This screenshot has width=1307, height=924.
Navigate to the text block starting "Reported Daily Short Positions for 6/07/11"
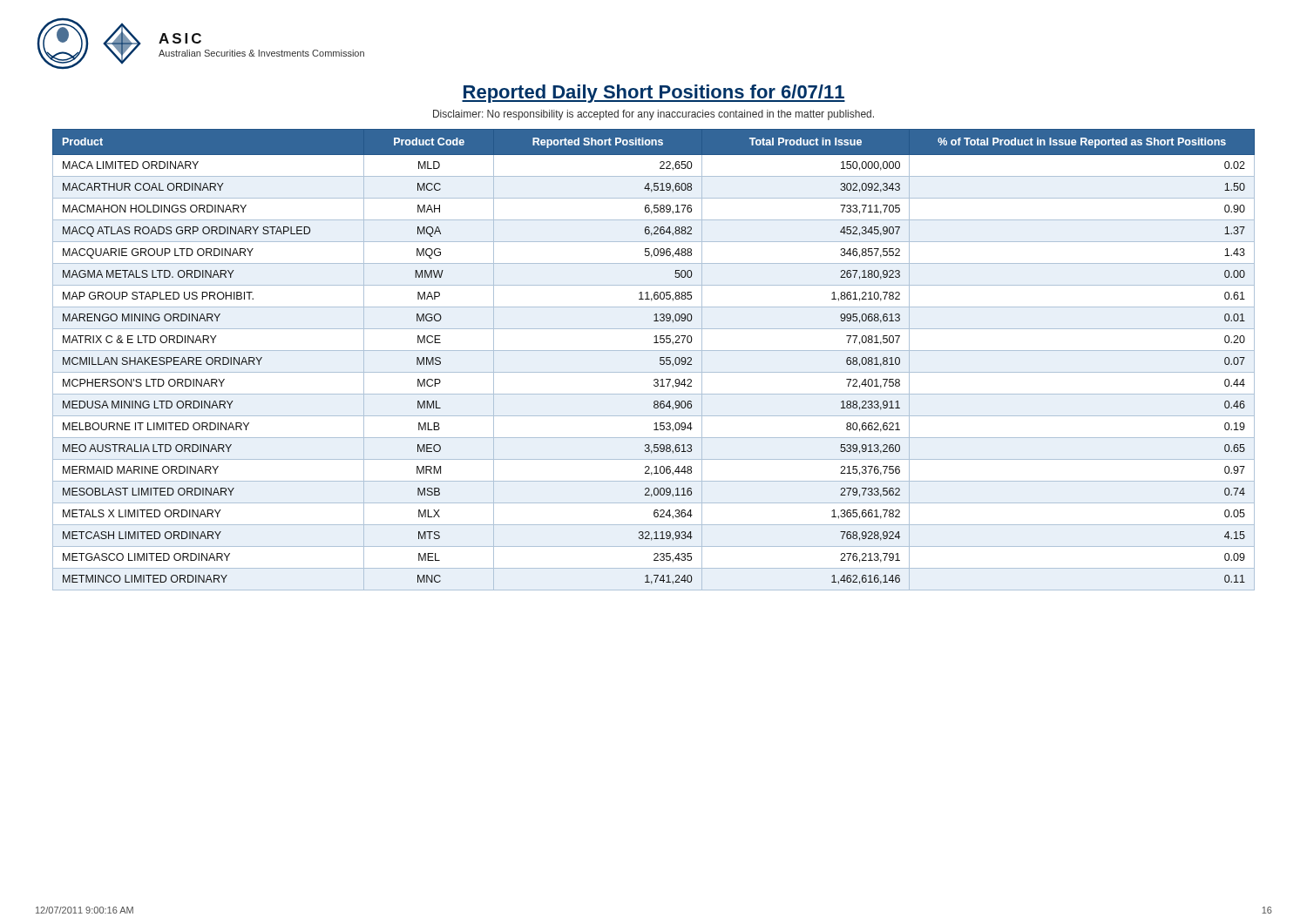pyautogui.click(x=654, y=92)
